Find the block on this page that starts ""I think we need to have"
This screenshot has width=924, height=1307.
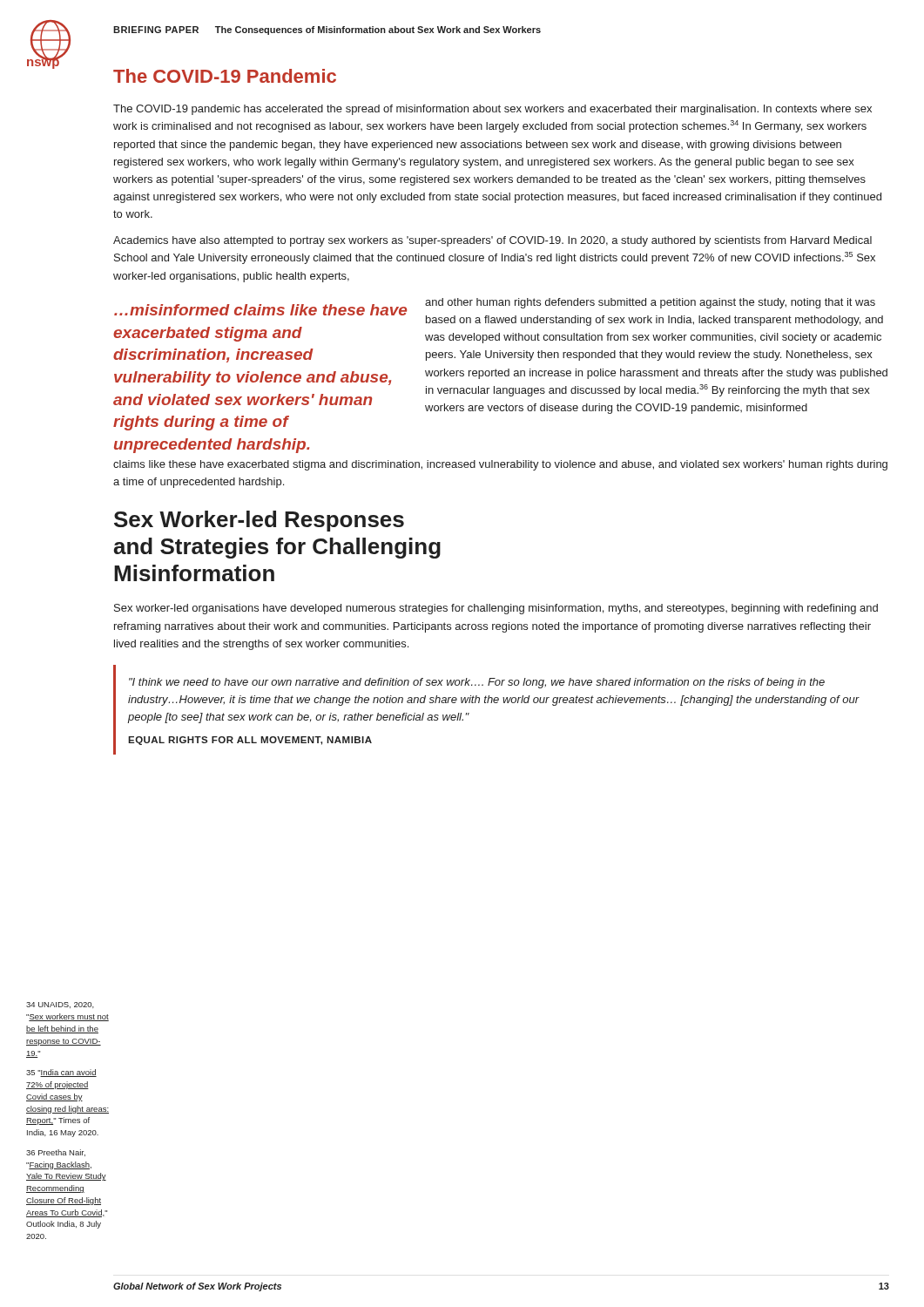click(502, 709)
